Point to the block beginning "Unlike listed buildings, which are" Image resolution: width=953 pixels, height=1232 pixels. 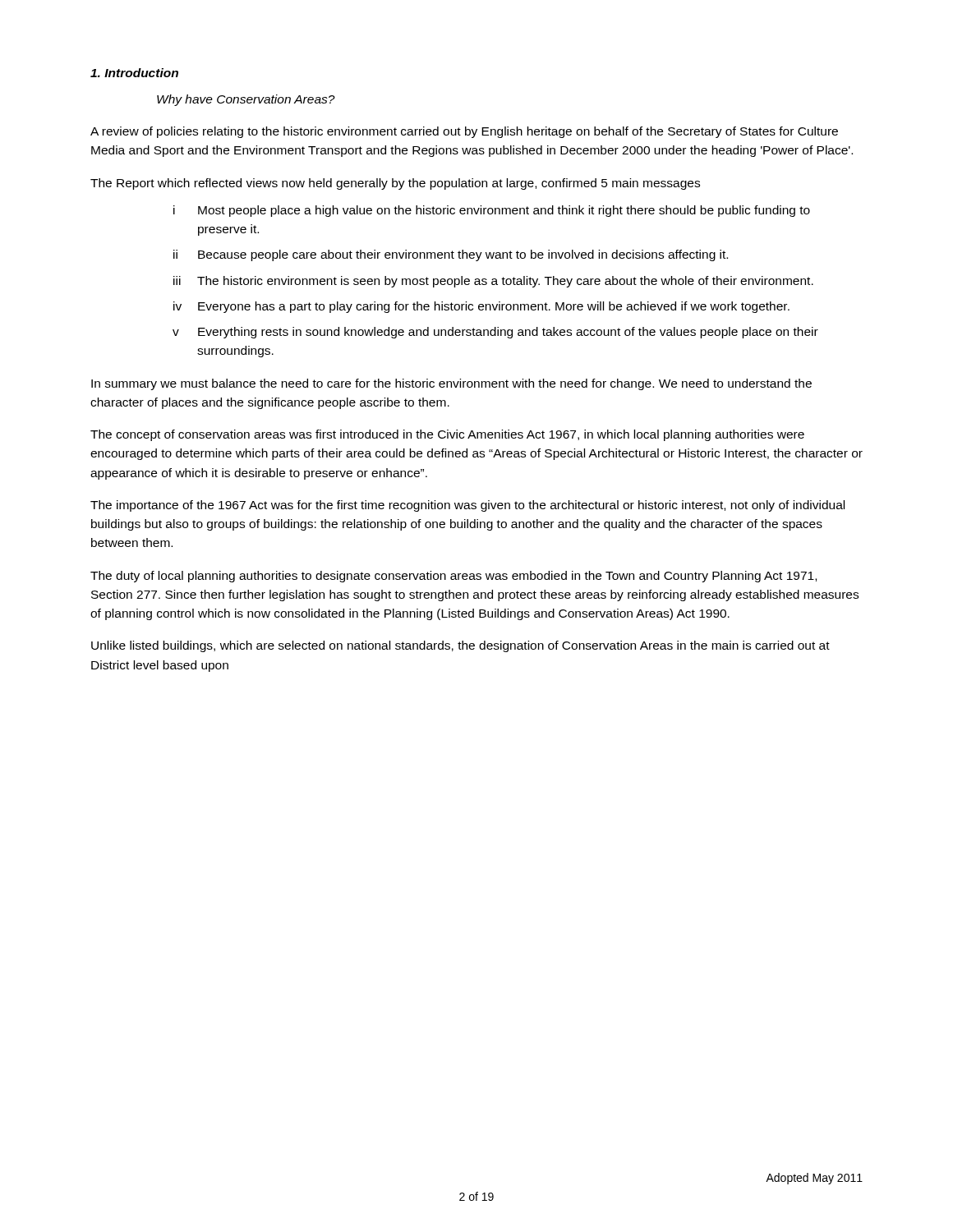point(460,655)
